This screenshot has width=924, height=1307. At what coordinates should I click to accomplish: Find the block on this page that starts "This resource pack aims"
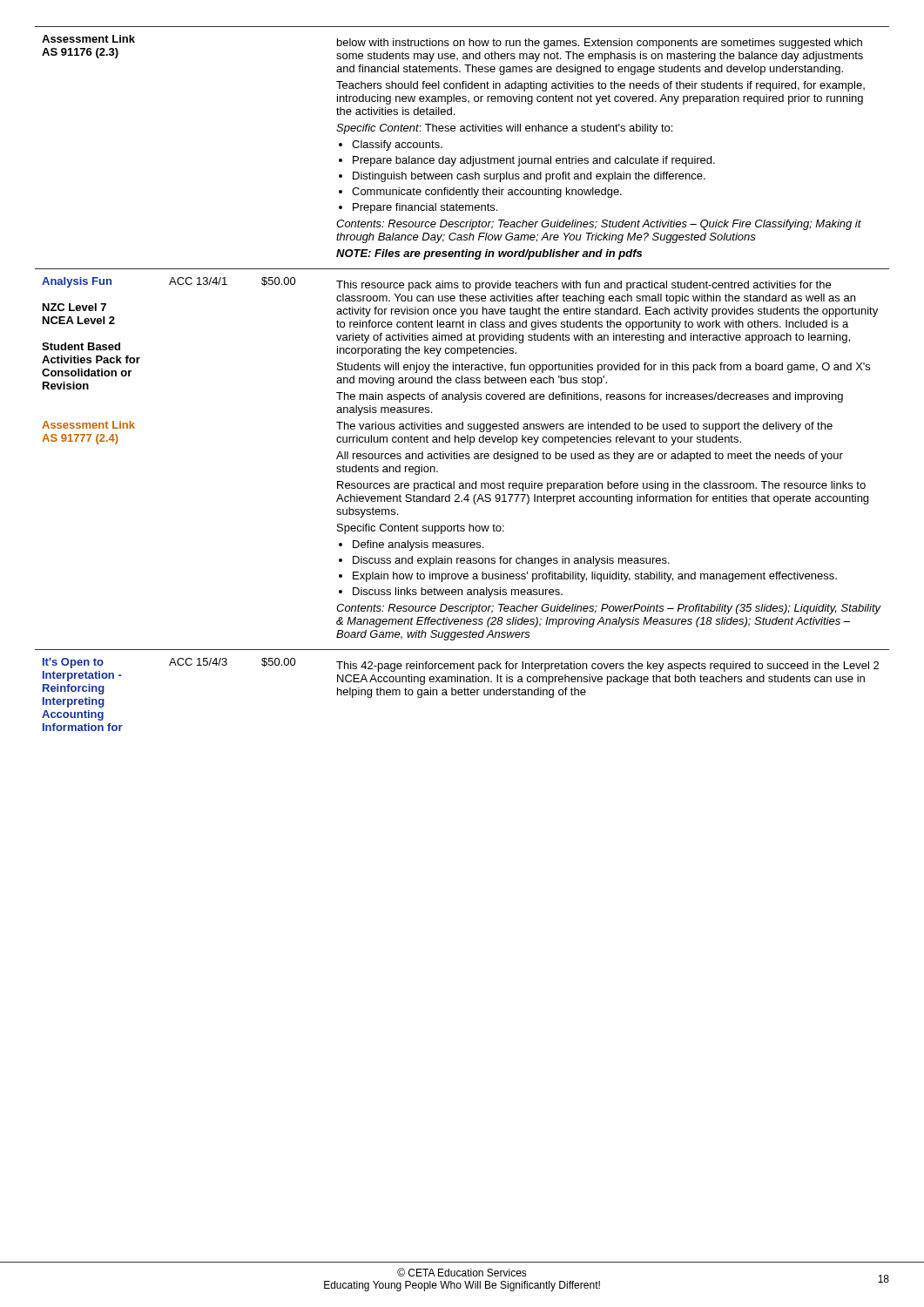tap(609, 459)
